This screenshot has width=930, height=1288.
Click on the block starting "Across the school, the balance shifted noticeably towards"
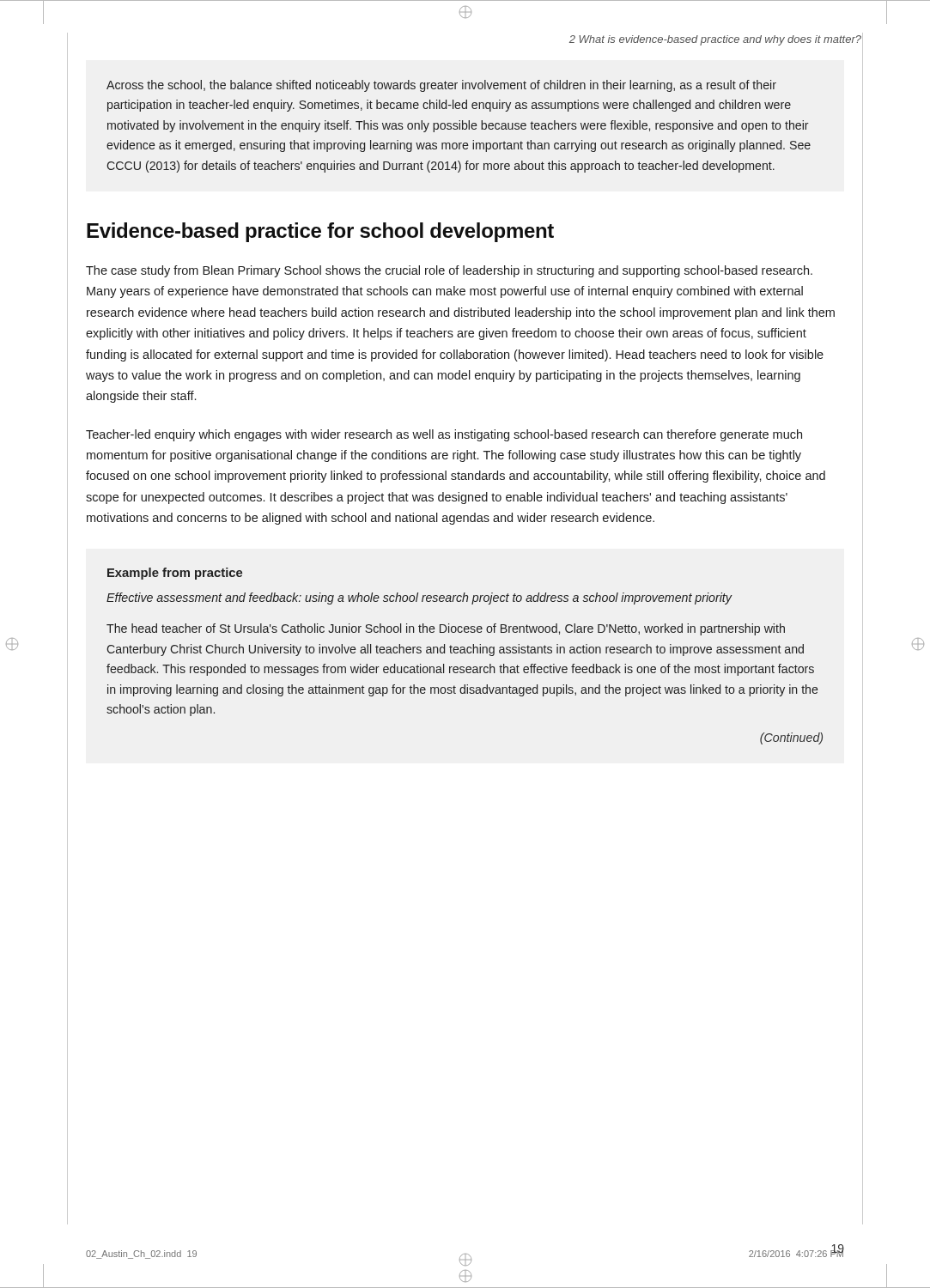(x=459, y=125)
